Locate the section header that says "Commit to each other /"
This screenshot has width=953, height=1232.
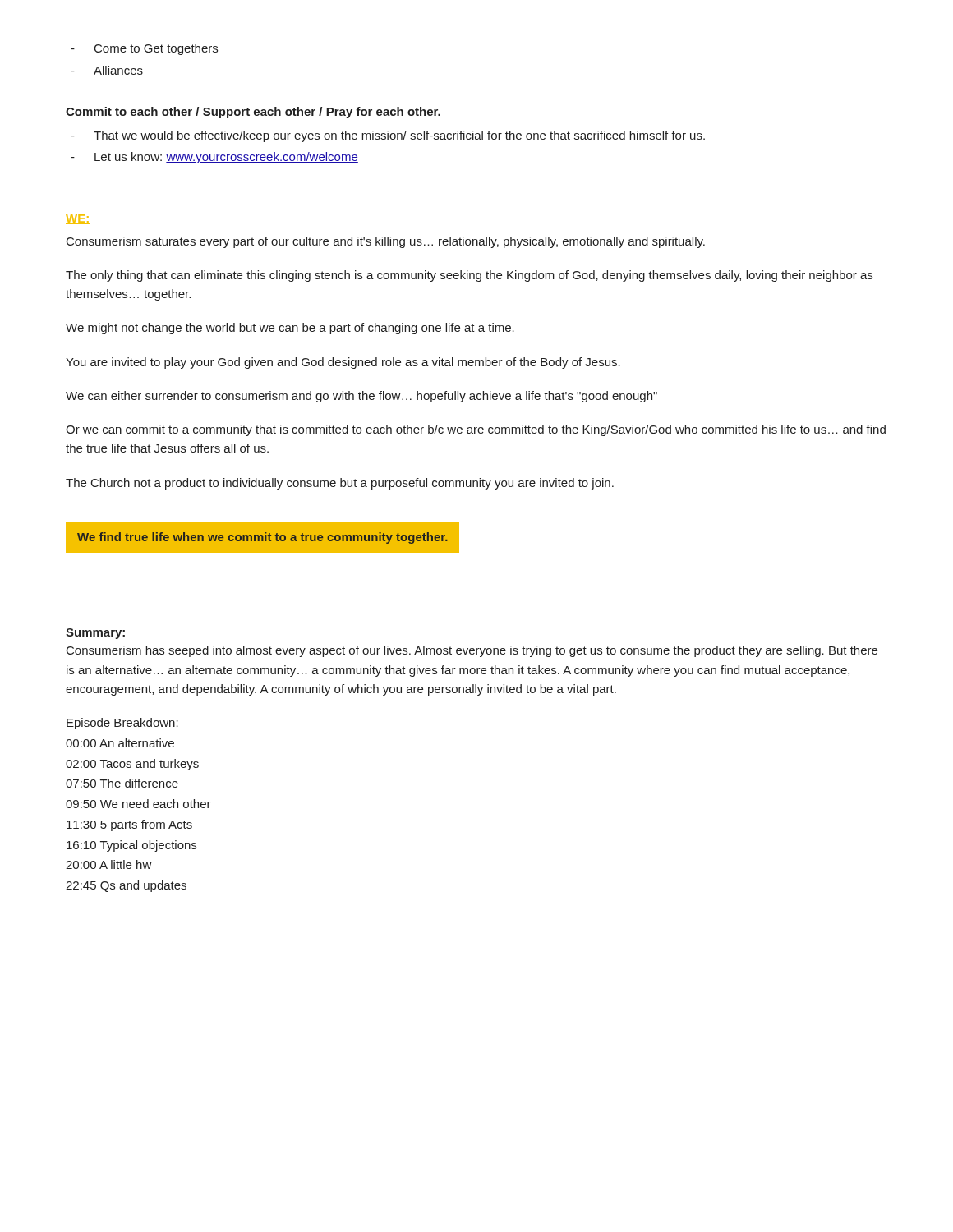tap(253, 111)
